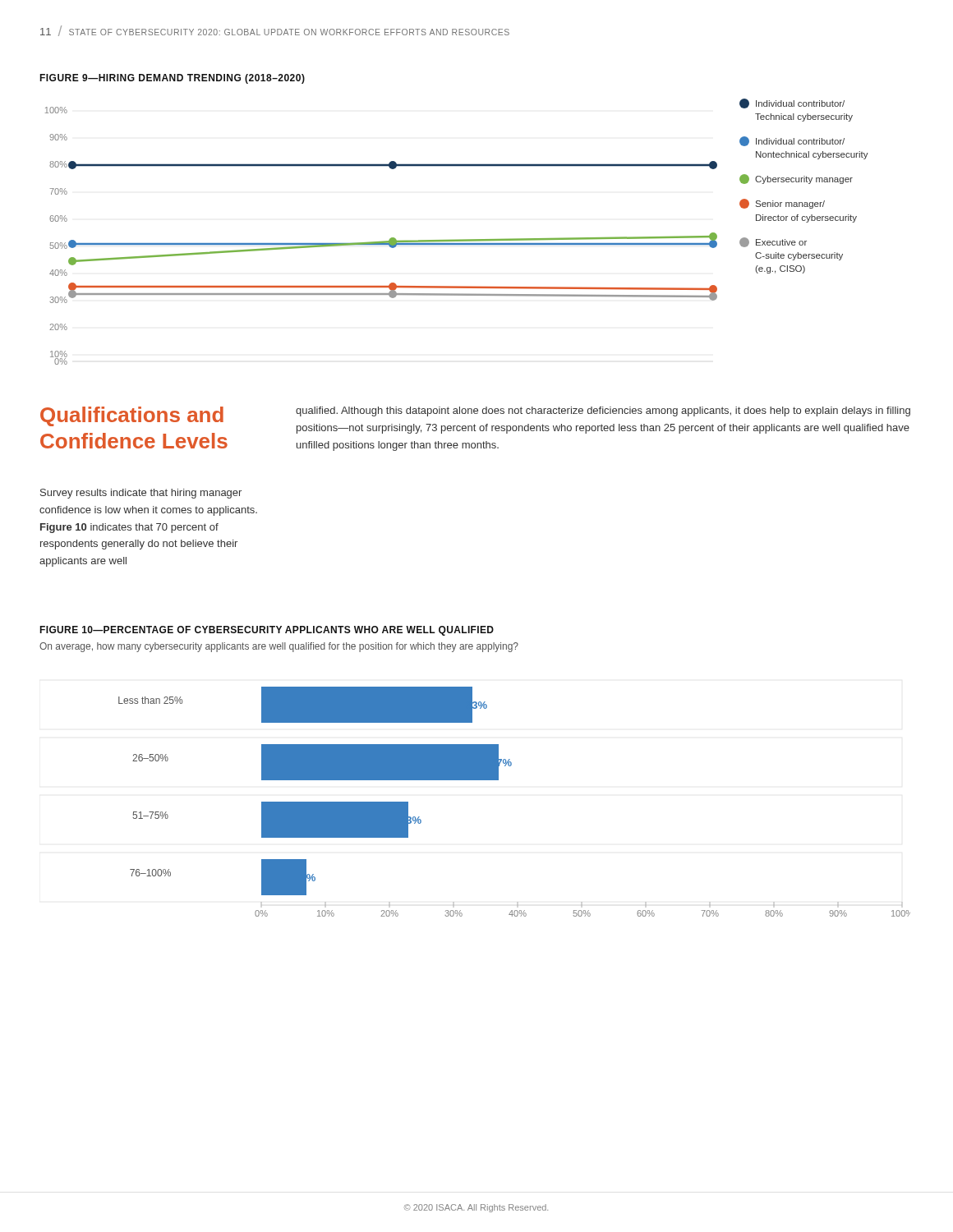Find "Qualifications and Confidence Levels" on this page
The image size is (953, 1232).
point(134,428)
